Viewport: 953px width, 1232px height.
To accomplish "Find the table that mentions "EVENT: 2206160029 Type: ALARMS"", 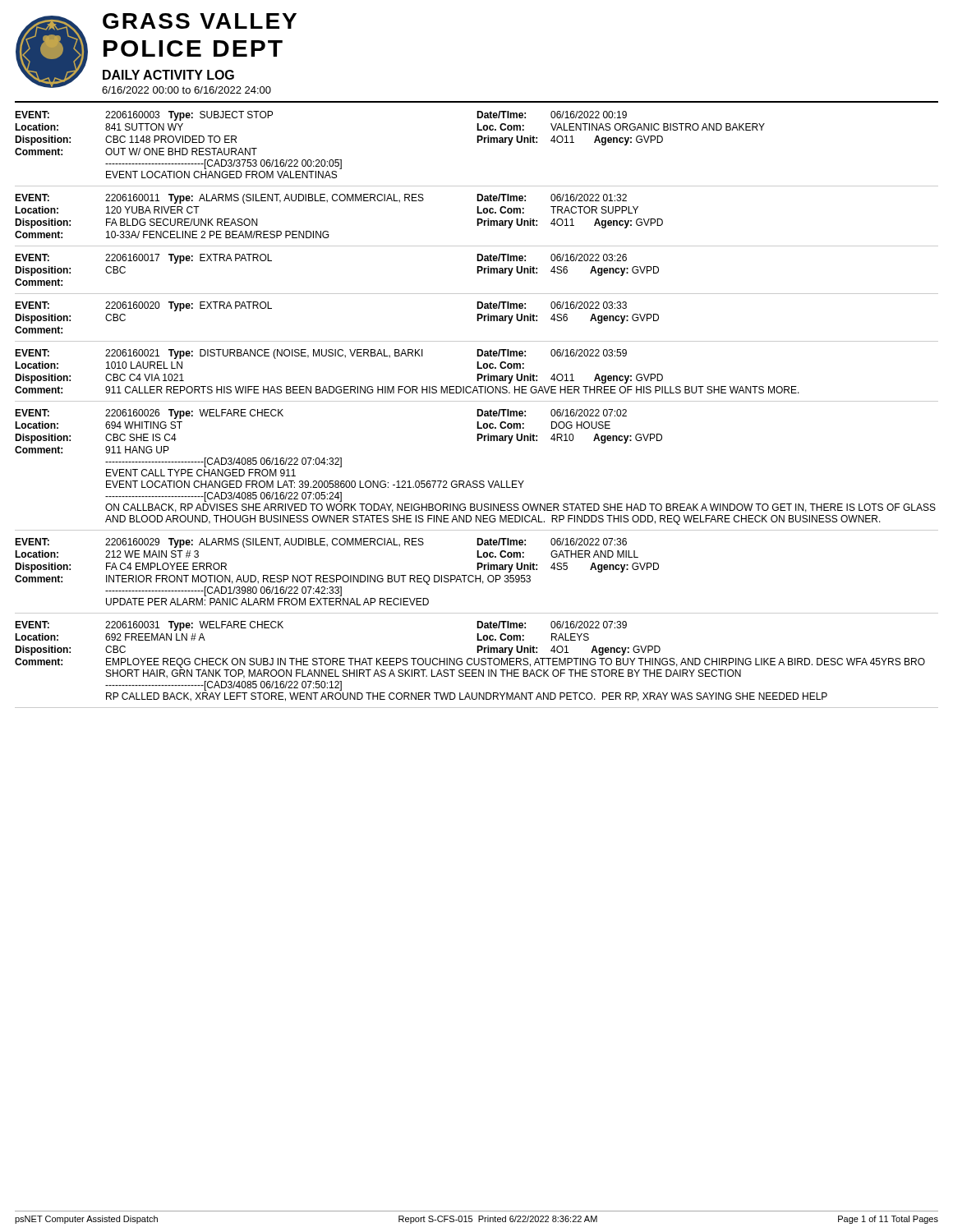I will 476,575.
